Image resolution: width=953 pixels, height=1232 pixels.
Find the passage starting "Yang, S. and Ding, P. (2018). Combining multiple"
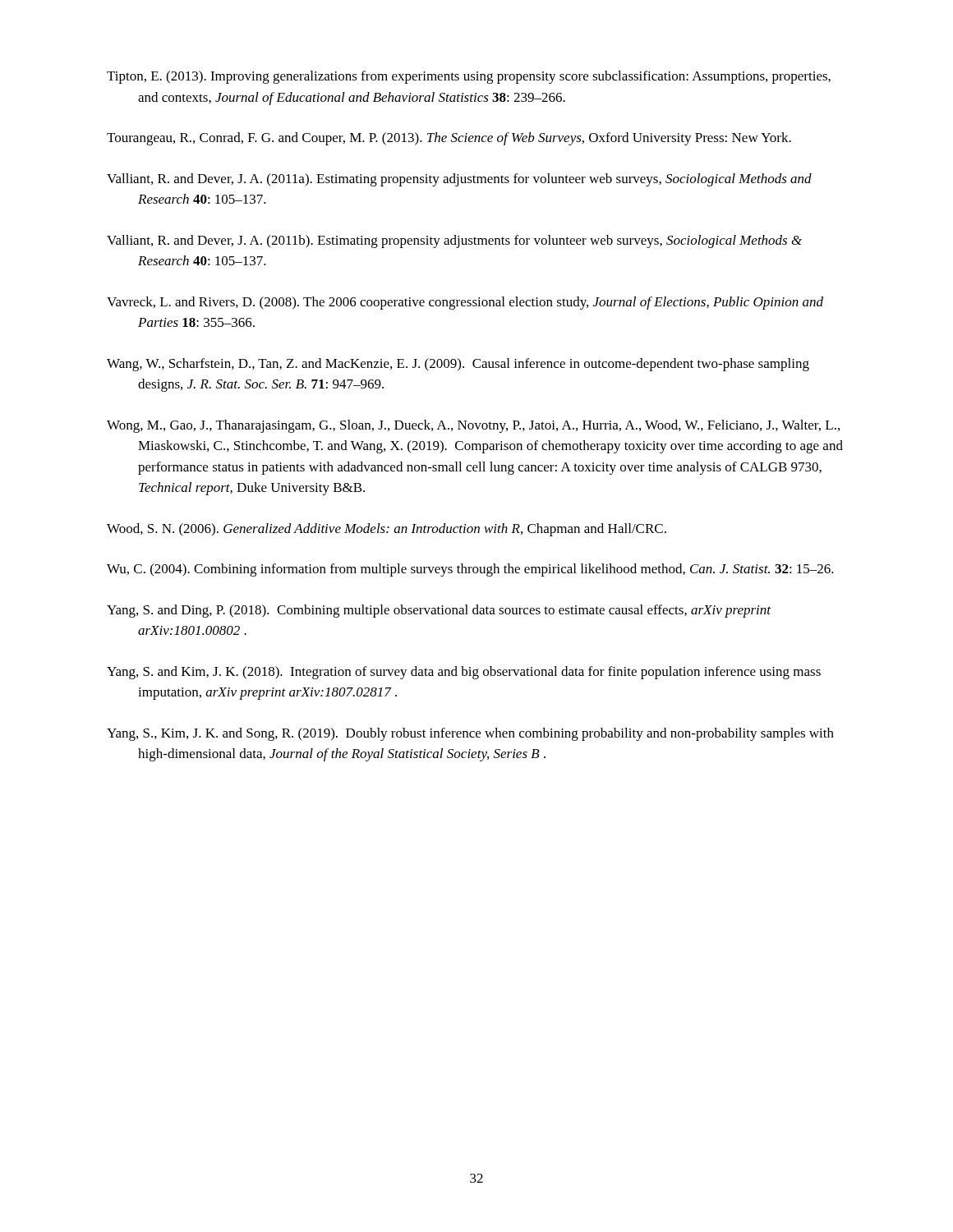(476, 620)
